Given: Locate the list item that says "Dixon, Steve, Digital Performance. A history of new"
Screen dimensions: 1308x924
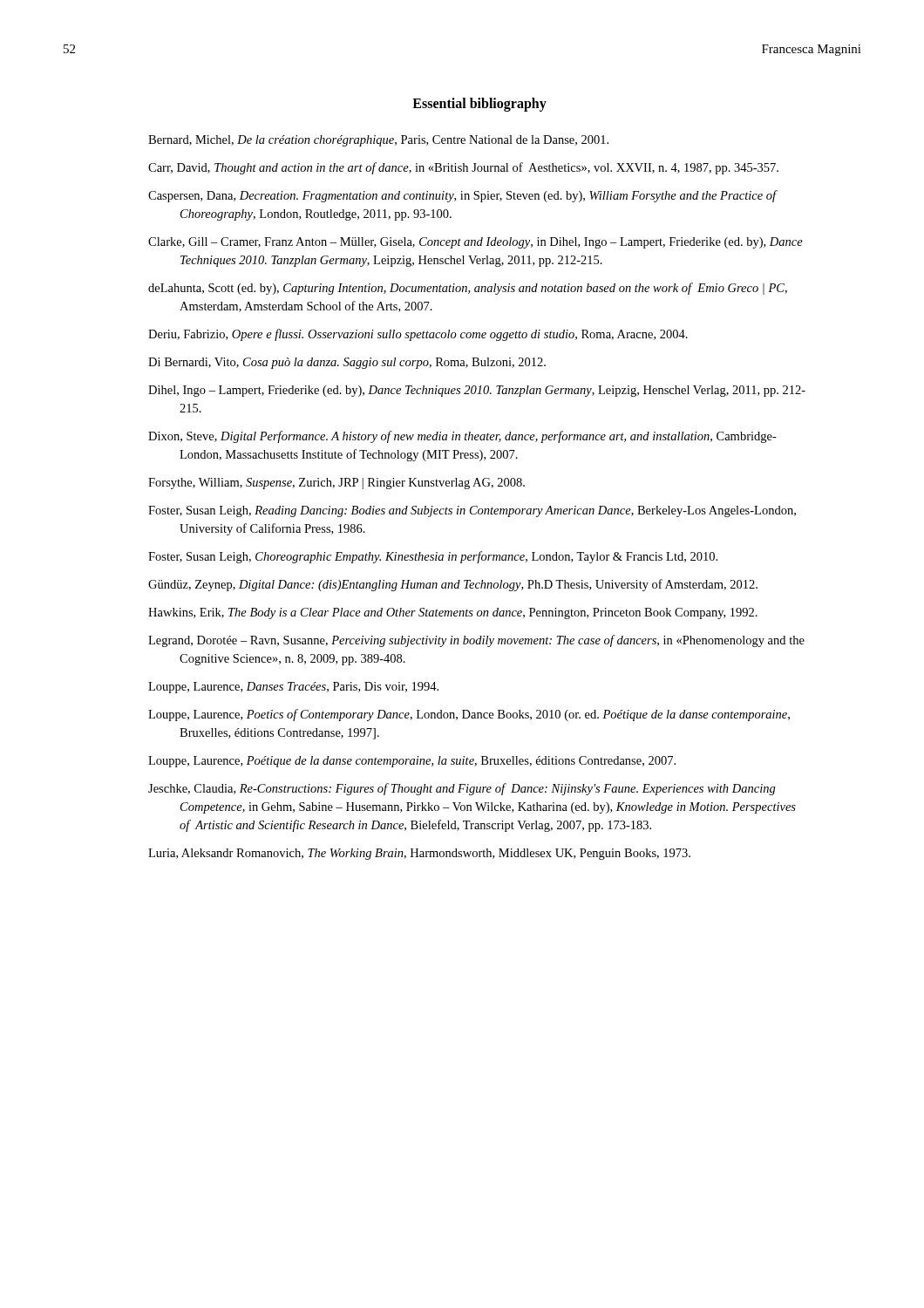Looking at the screenshot, I should (462, 445).
